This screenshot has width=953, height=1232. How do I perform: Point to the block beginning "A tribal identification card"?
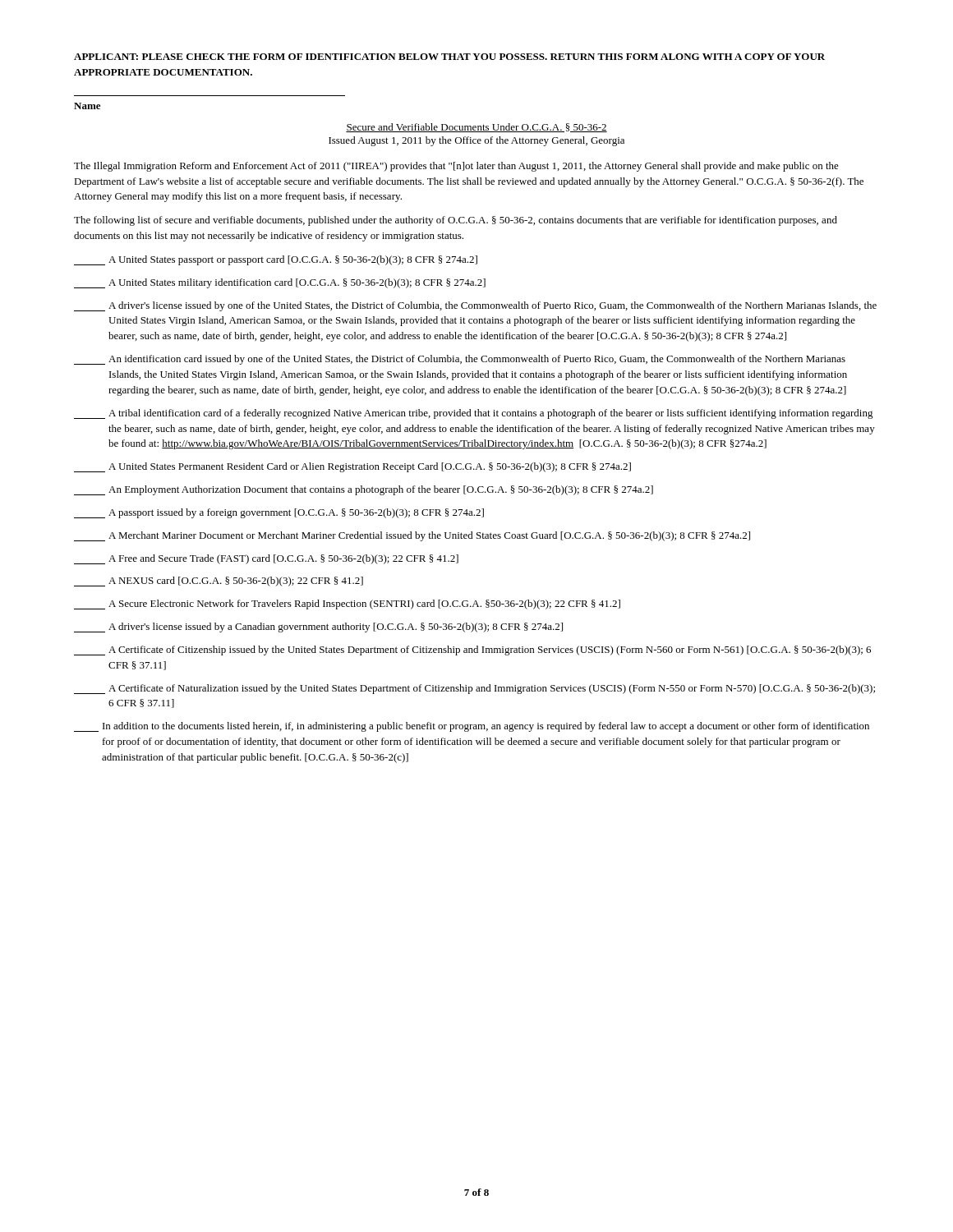coord(476,429)
